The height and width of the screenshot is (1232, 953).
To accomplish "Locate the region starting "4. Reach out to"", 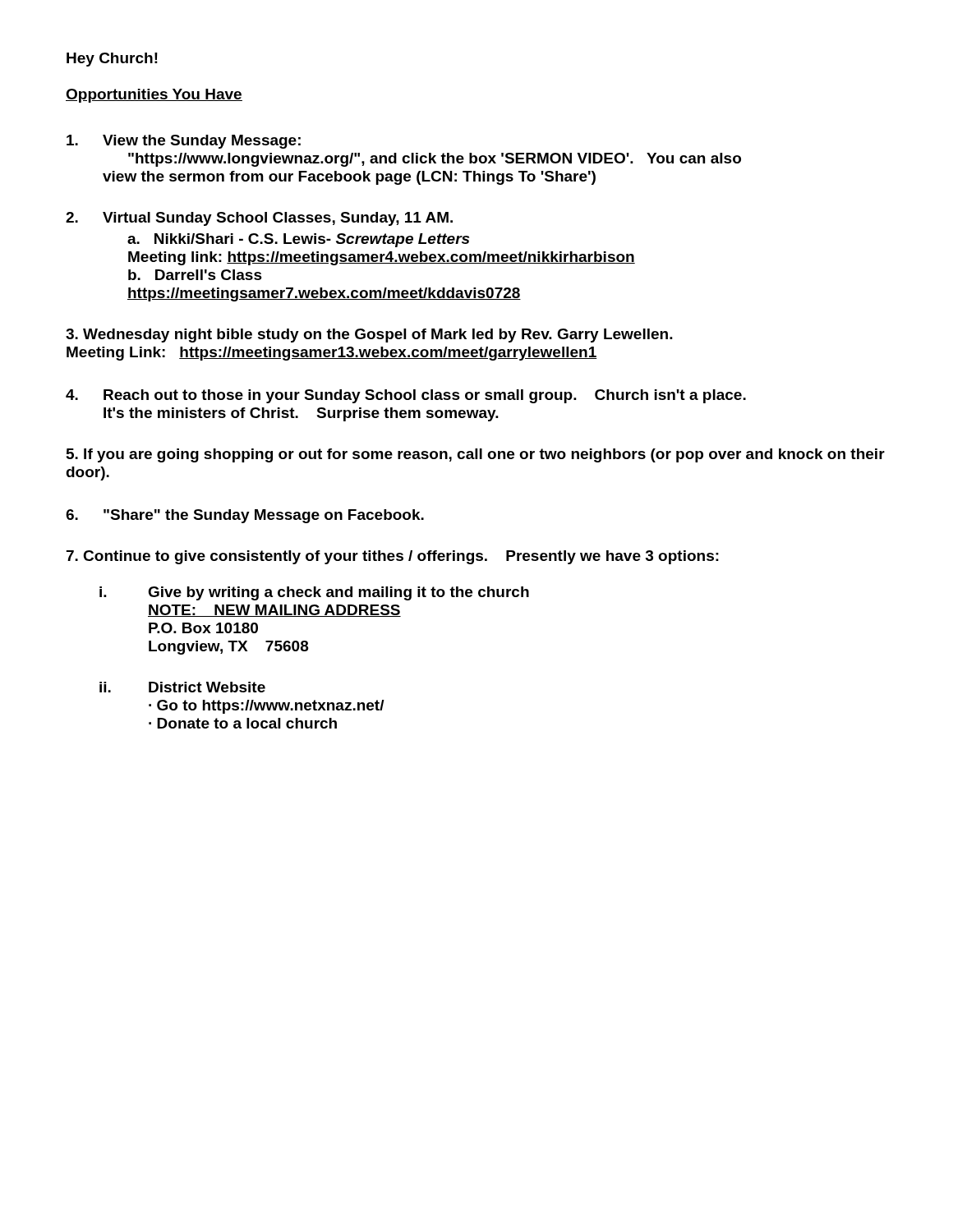I will pos(476,404).
